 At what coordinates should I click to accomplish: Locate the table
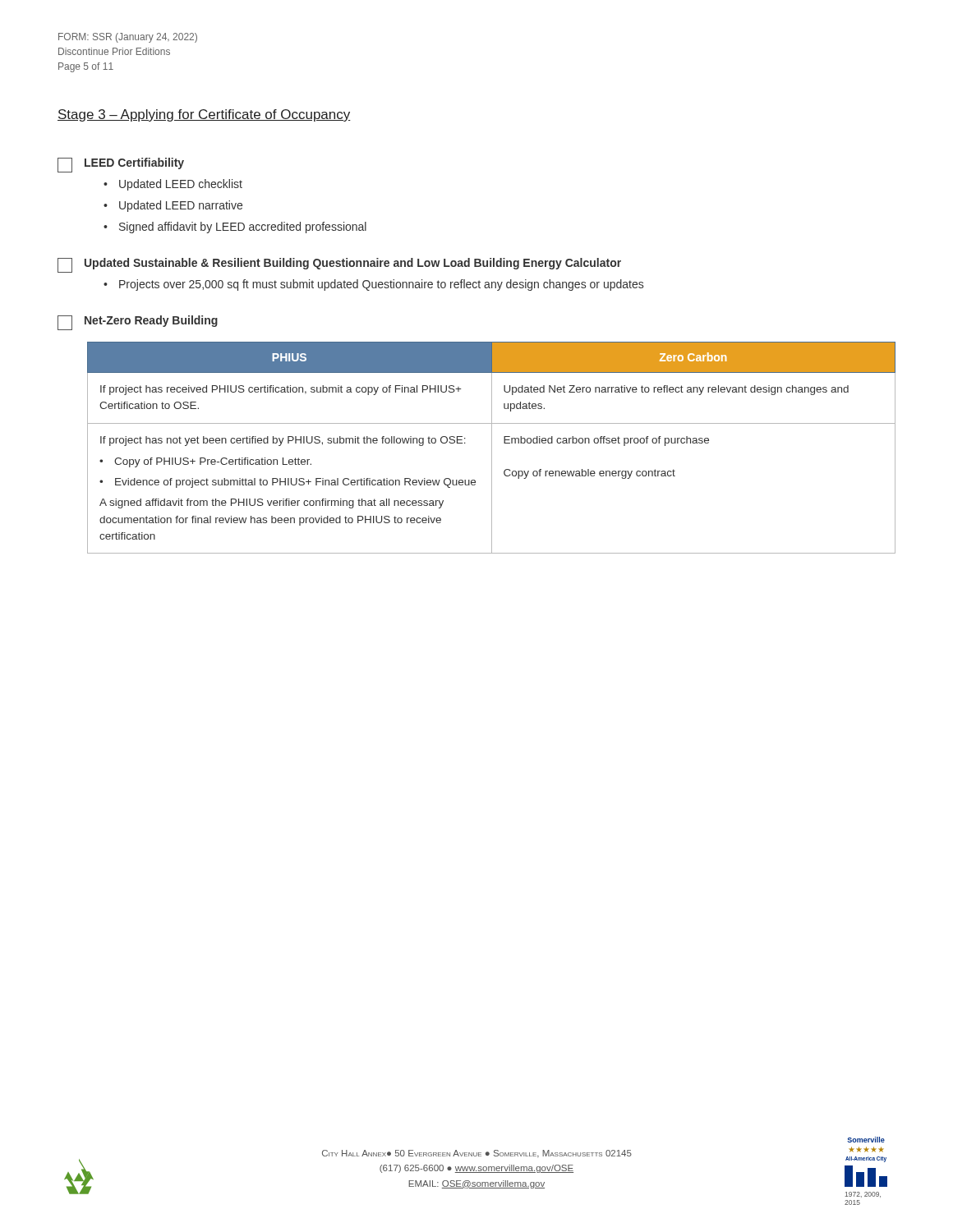click(491, 448)
